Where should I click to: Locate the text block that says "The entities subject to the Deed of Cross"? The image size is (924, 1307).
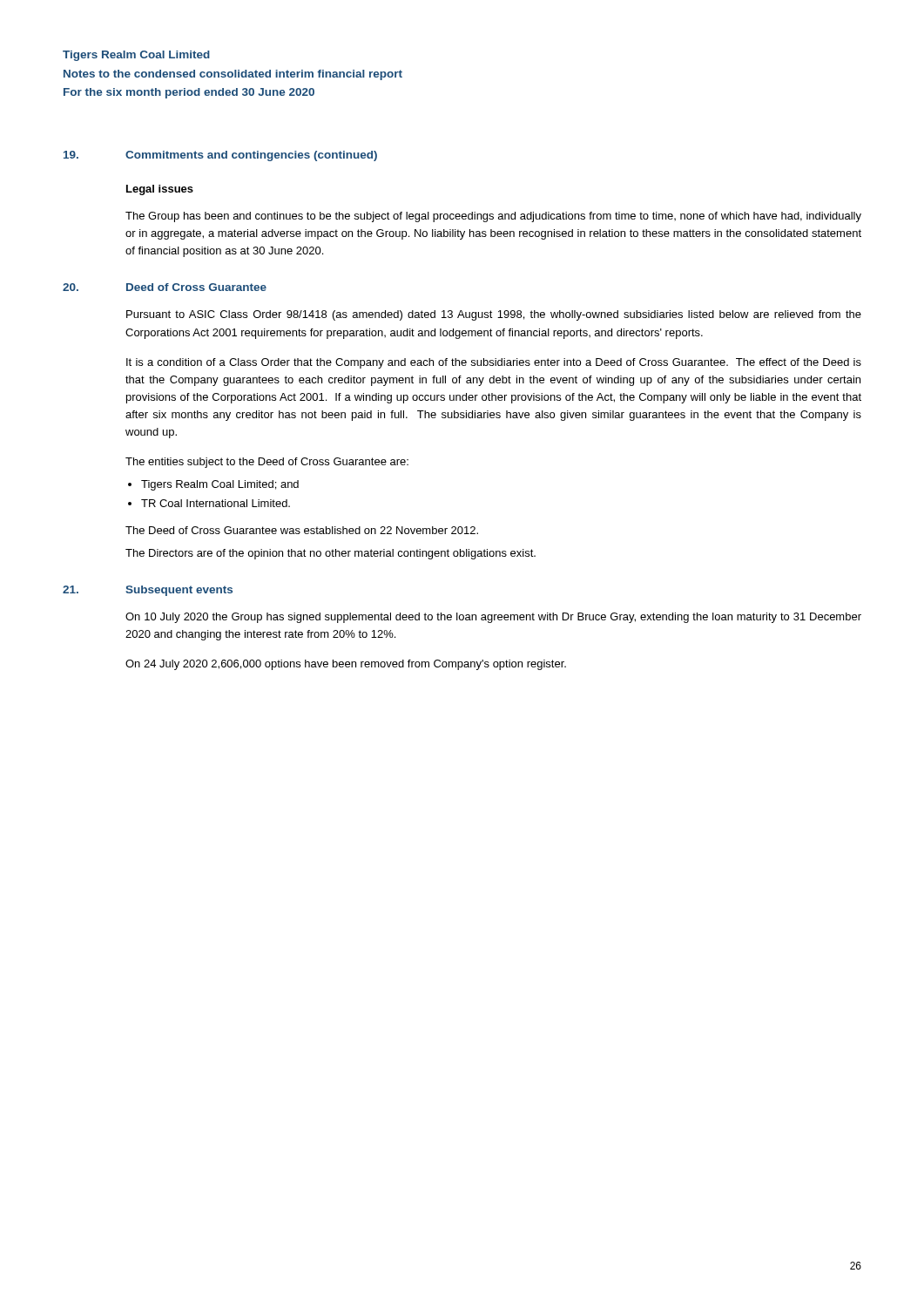tap(267, 462)
